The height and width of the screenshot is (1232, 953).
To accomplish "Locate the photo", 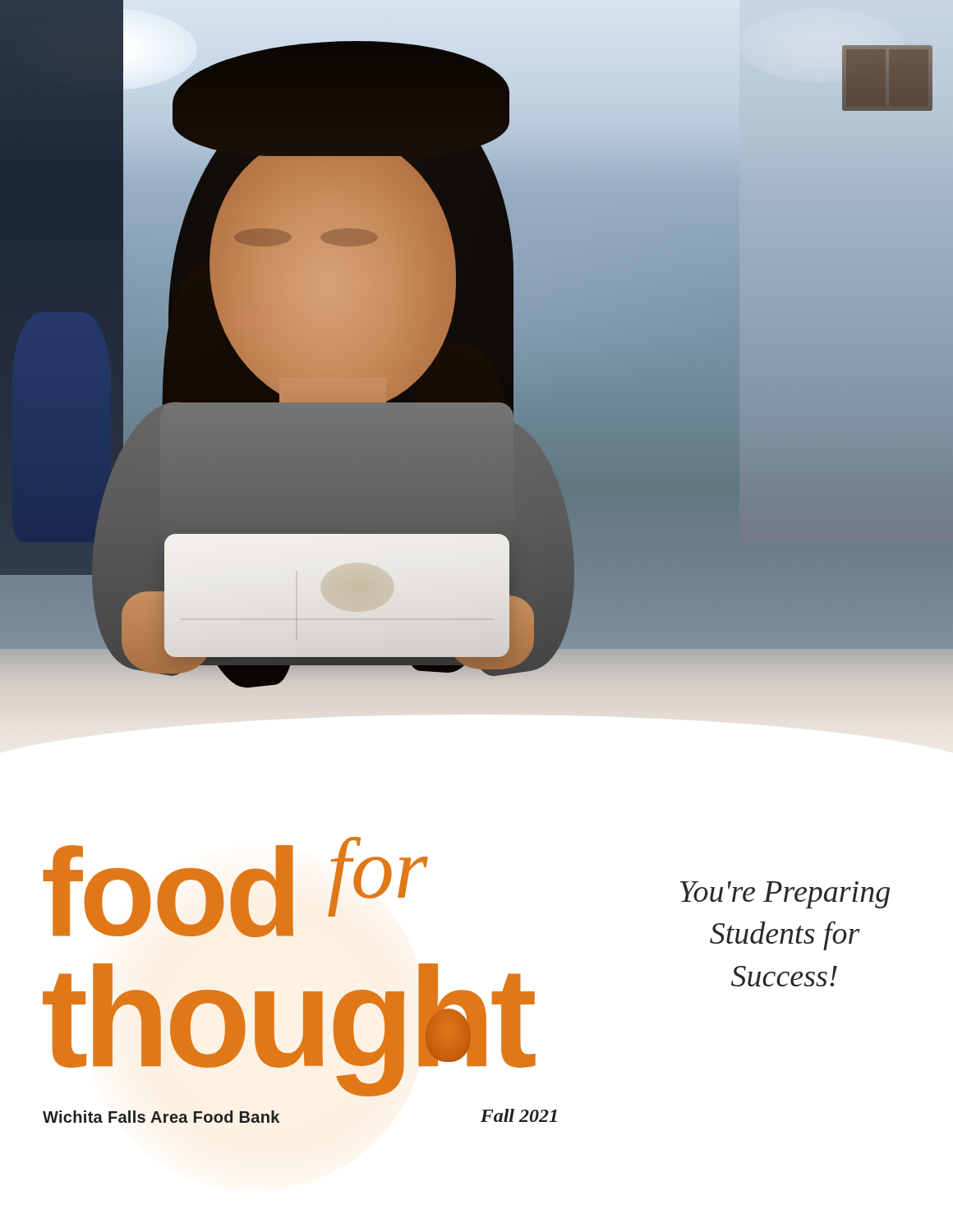I will [476, 419].
